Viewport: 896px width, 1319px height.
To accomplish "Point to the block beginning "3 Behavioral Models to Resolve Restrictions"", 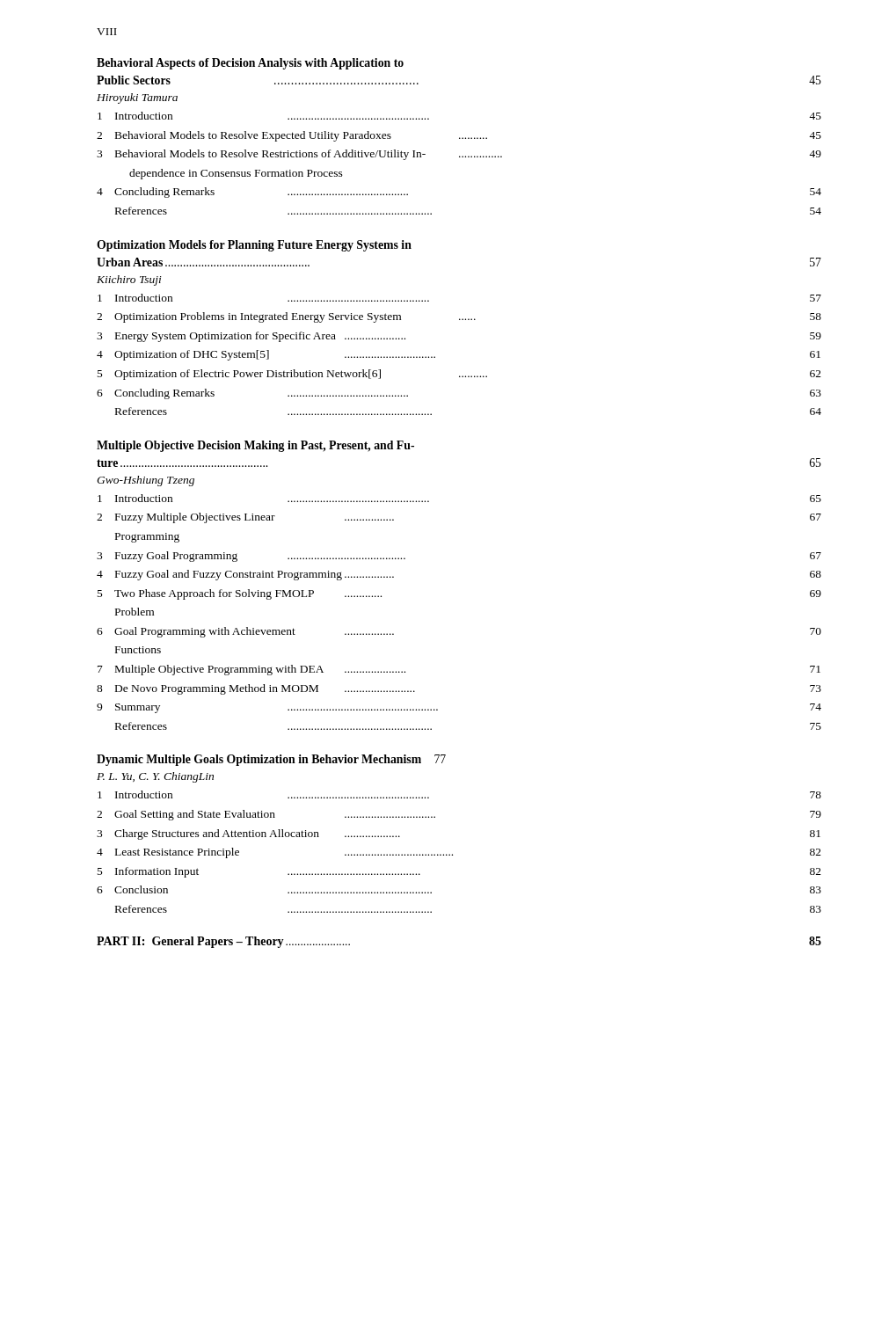I will click(x=459, y=163).
